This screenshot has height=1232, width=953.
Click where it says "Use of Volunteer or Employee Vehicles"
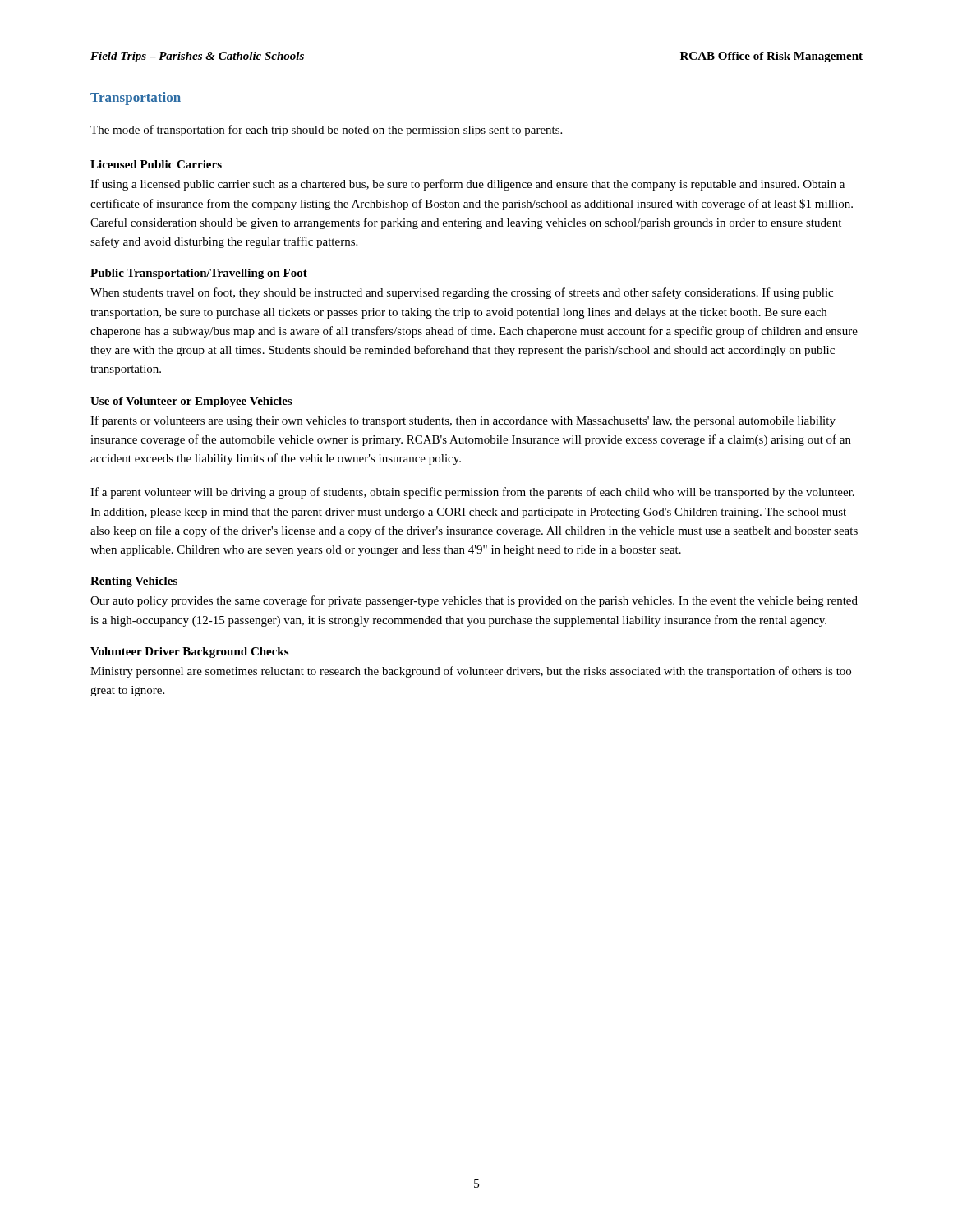[191, 400]
